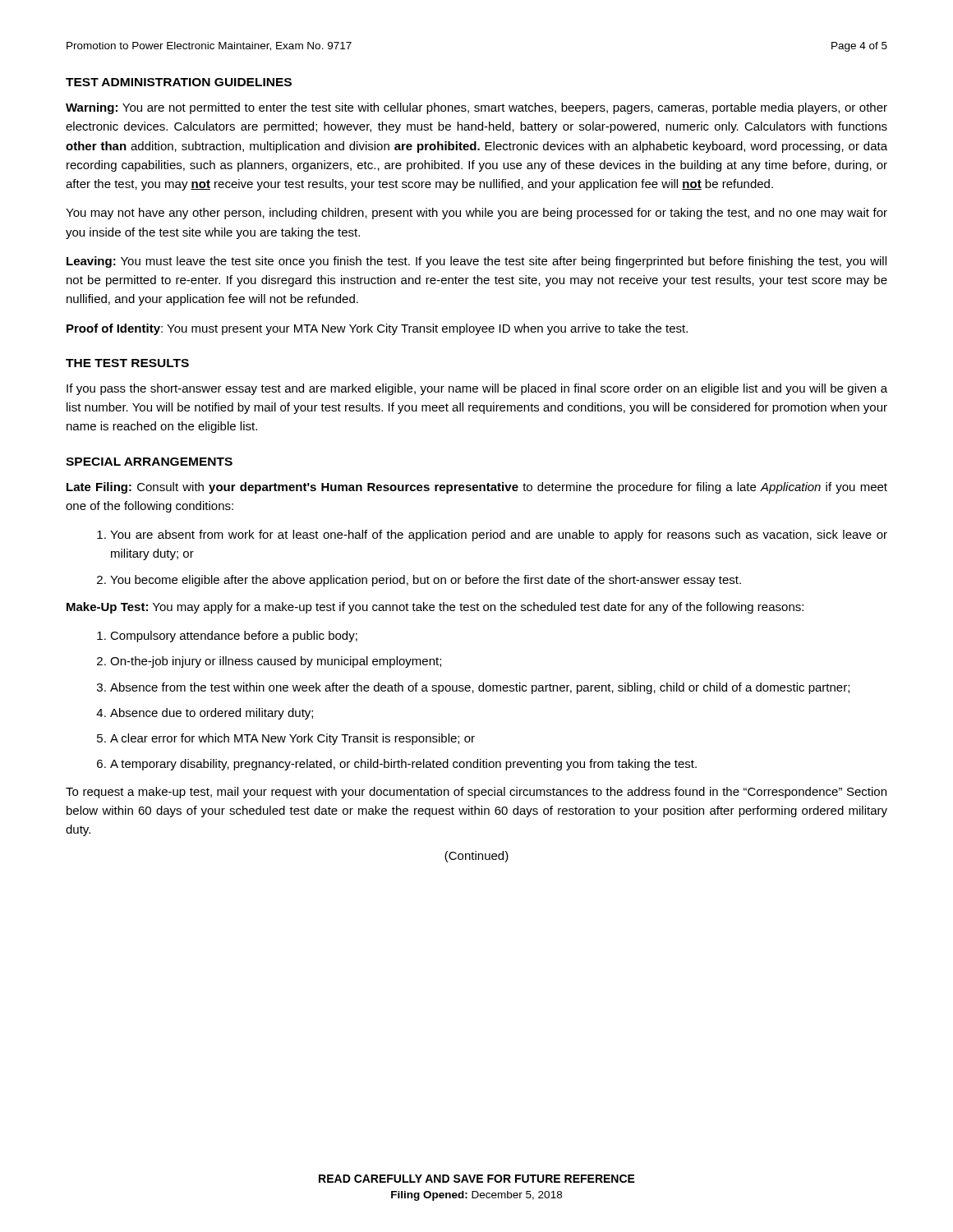This screenshot has width=953, height=1232.
Task: Select the list item with the text "A clear error for which"
Action: pyautogui.click(x=292, y=739)
